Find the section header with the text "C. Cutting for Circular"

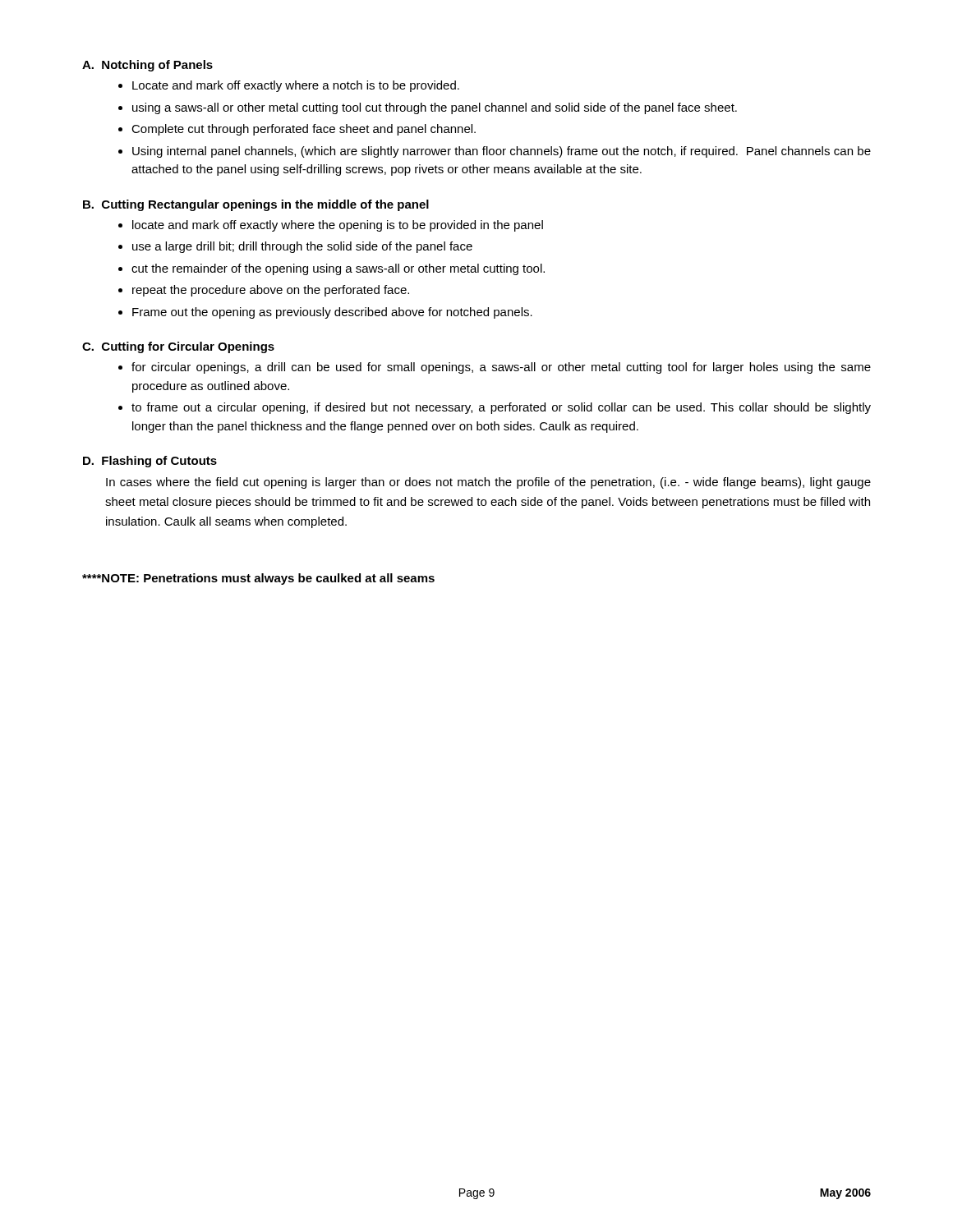coord(178,346)
